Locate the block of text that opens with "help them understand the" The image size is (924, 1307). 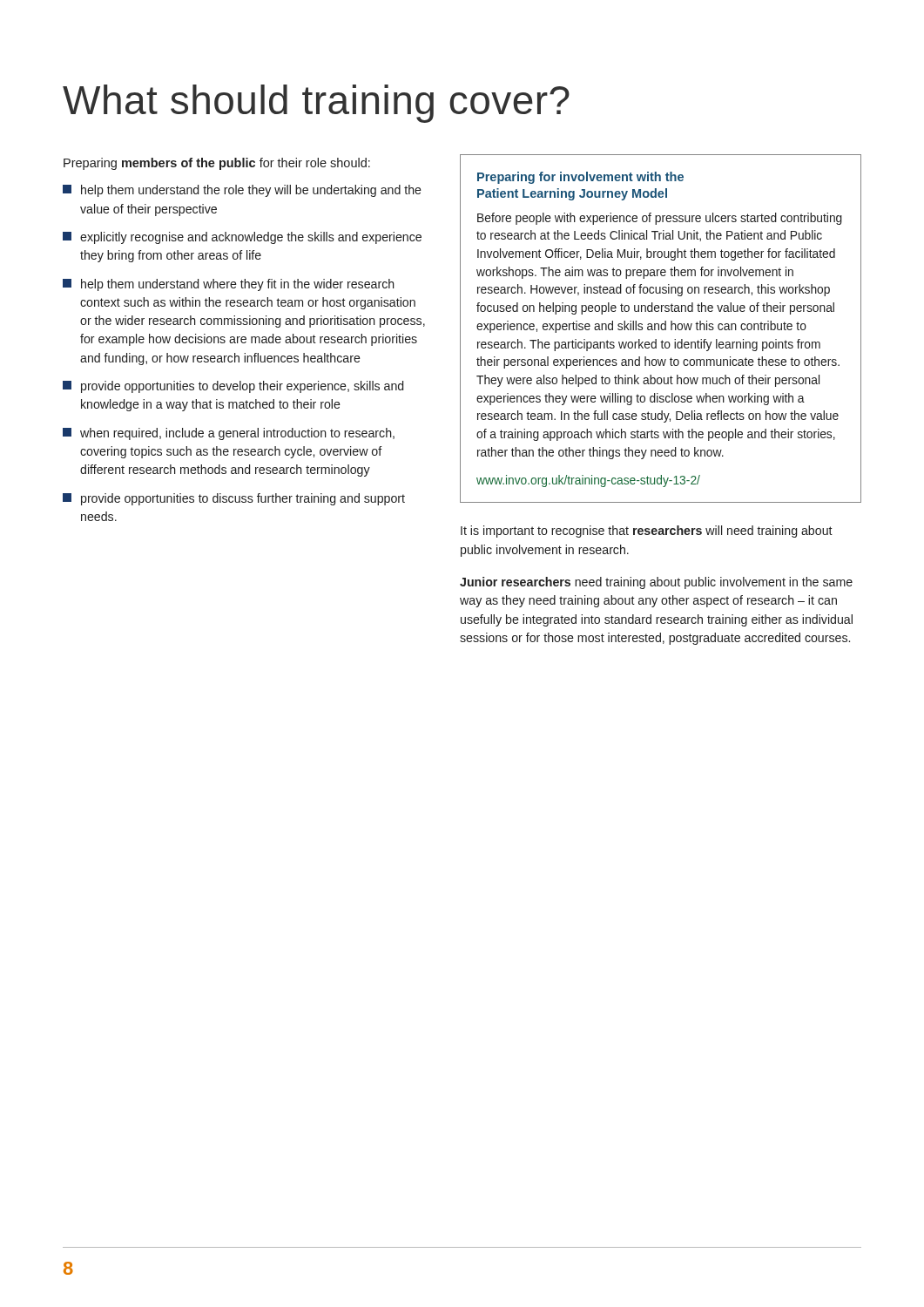(251, 200)
